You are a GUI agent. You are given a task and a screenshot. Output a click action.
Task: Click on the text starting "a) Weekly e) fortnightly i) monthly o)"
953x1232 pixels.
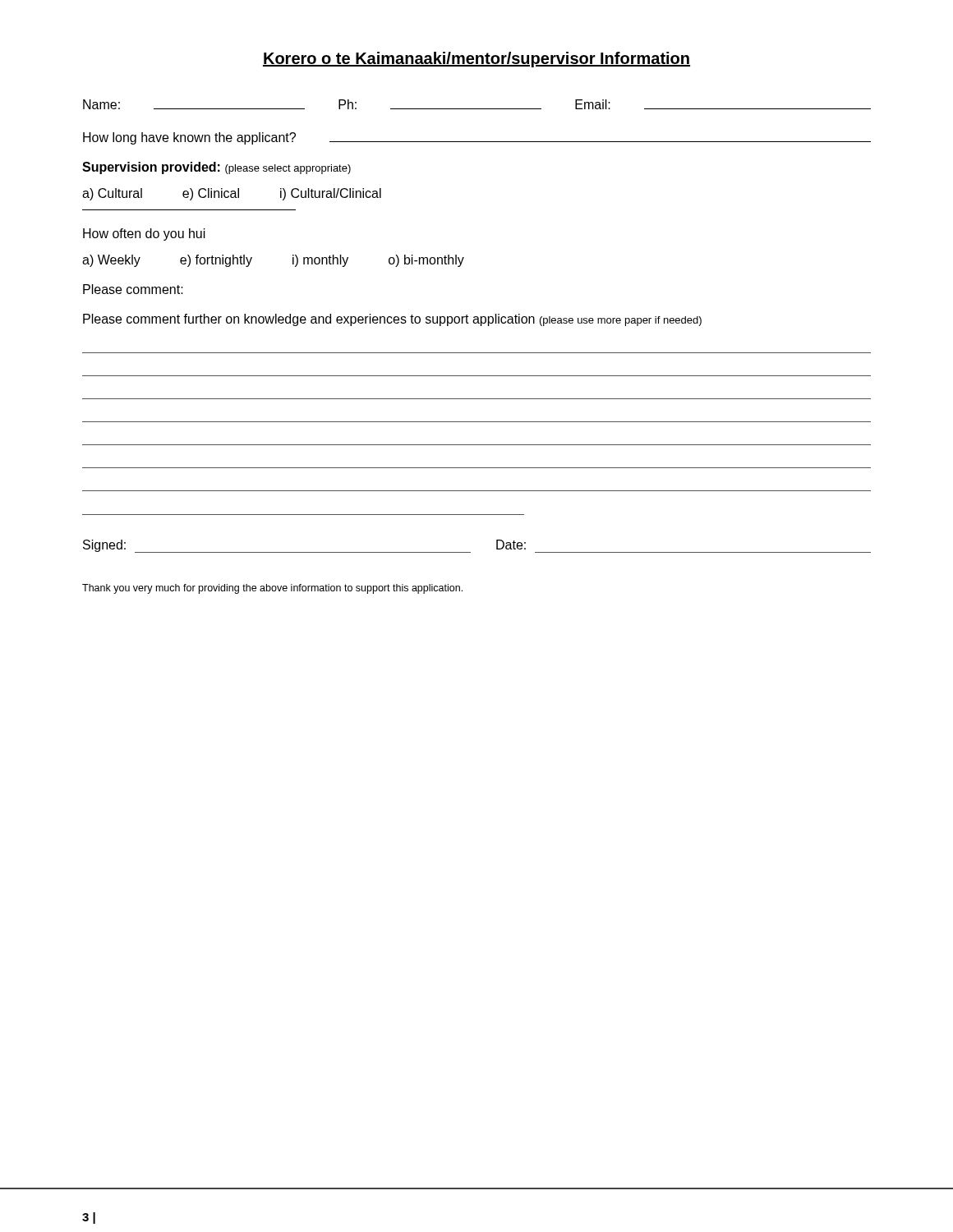coord(107,261)
